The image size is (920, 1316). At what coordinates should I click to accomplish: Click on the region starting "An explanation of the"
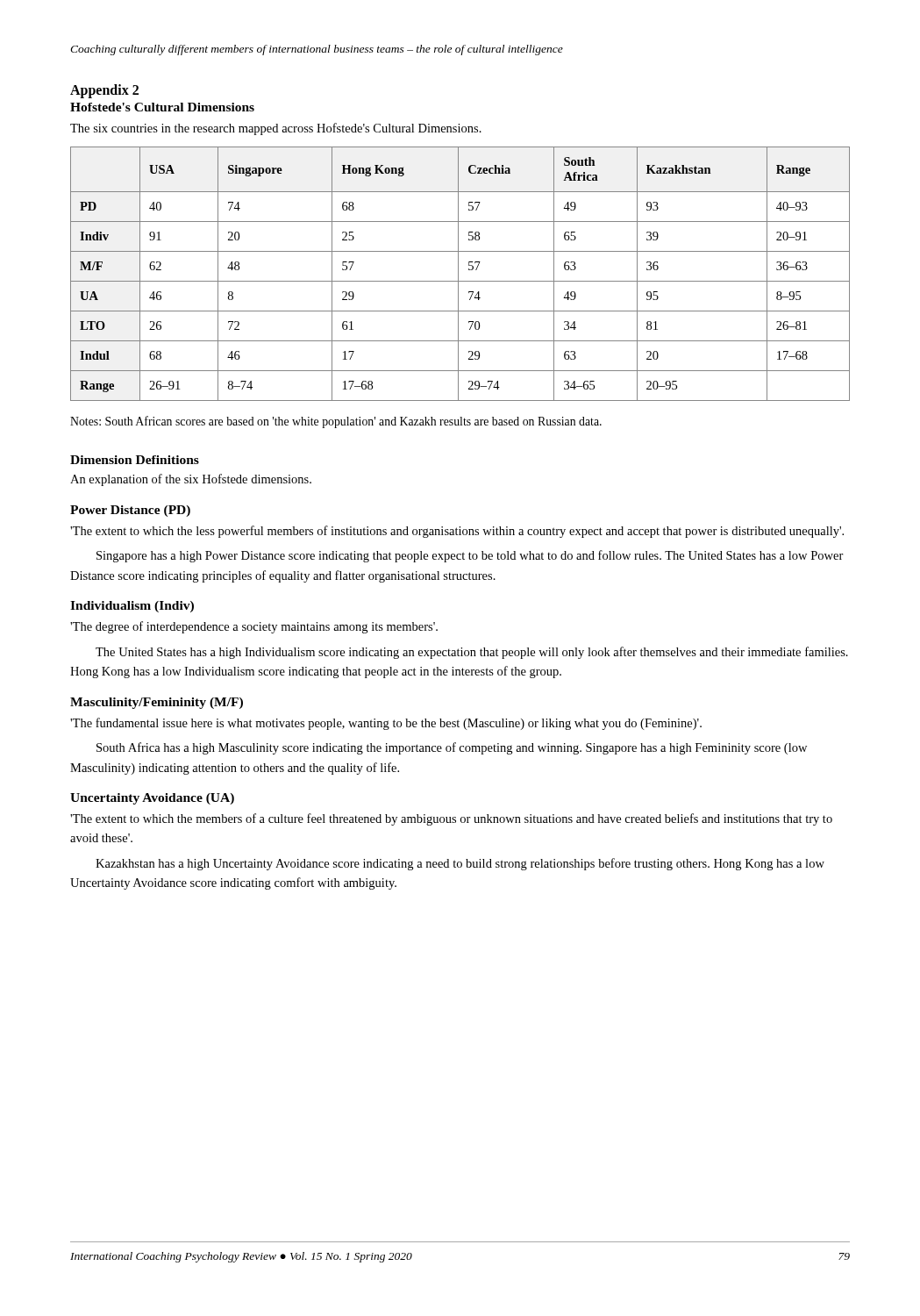coord(191,479)
